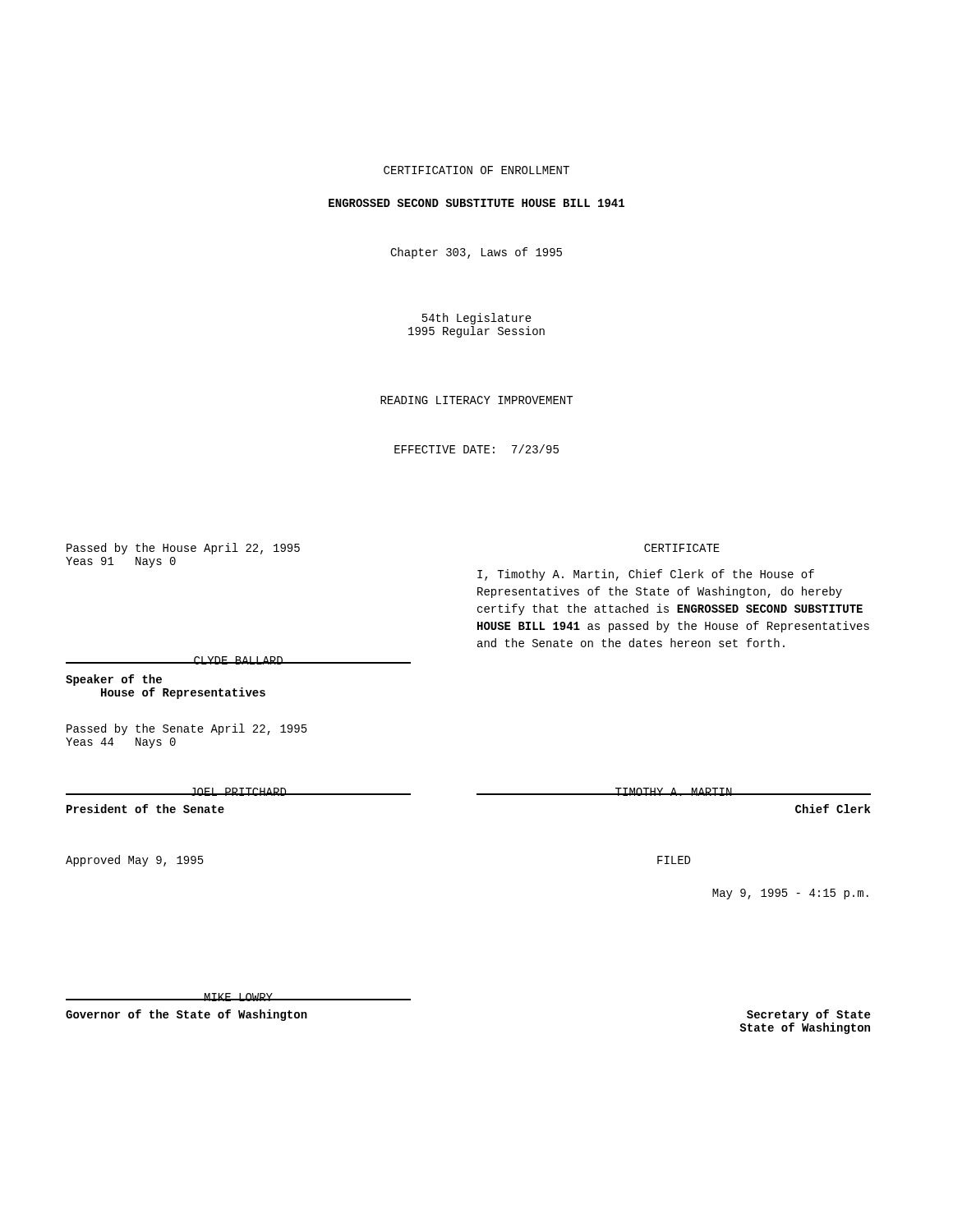The width and height of the screenshot is (953, 1232).
Task: Select the region starting "Passed by the Senate April 22, 1995"
Action: click(x=187, y=736)
